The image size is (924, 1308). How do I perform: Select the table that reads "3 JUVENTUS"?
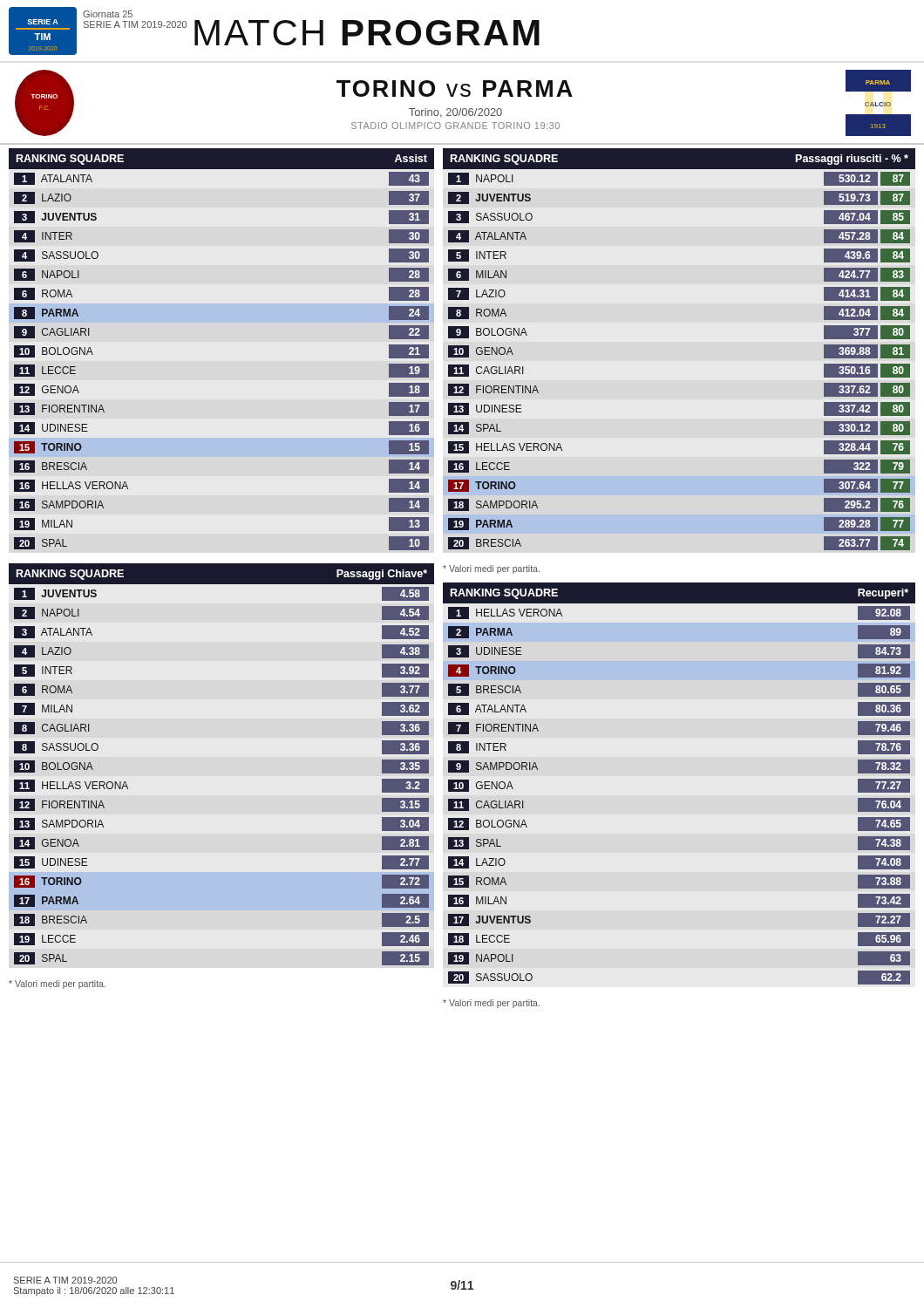coord(221,351)
